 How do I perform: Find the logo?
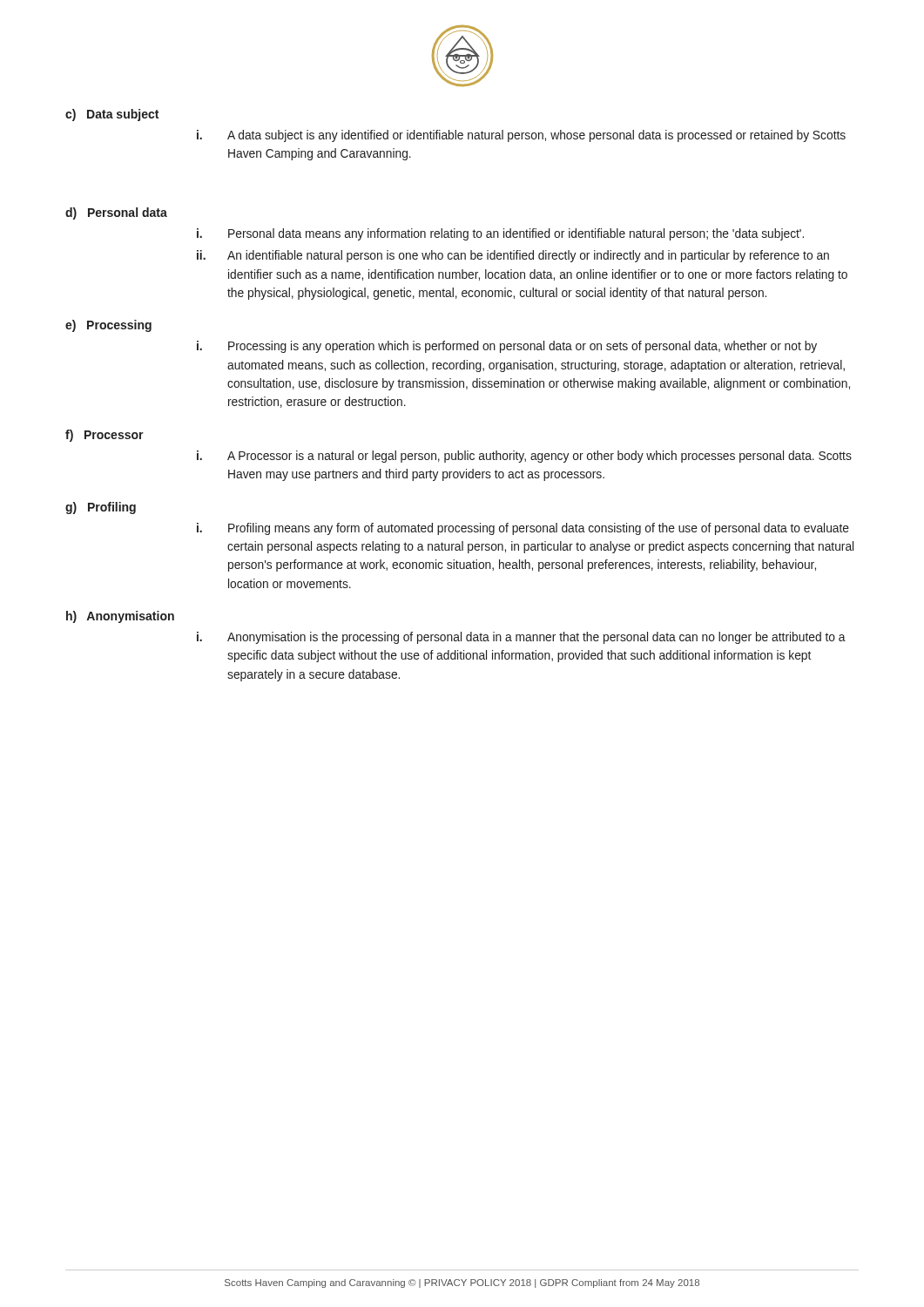462,45
